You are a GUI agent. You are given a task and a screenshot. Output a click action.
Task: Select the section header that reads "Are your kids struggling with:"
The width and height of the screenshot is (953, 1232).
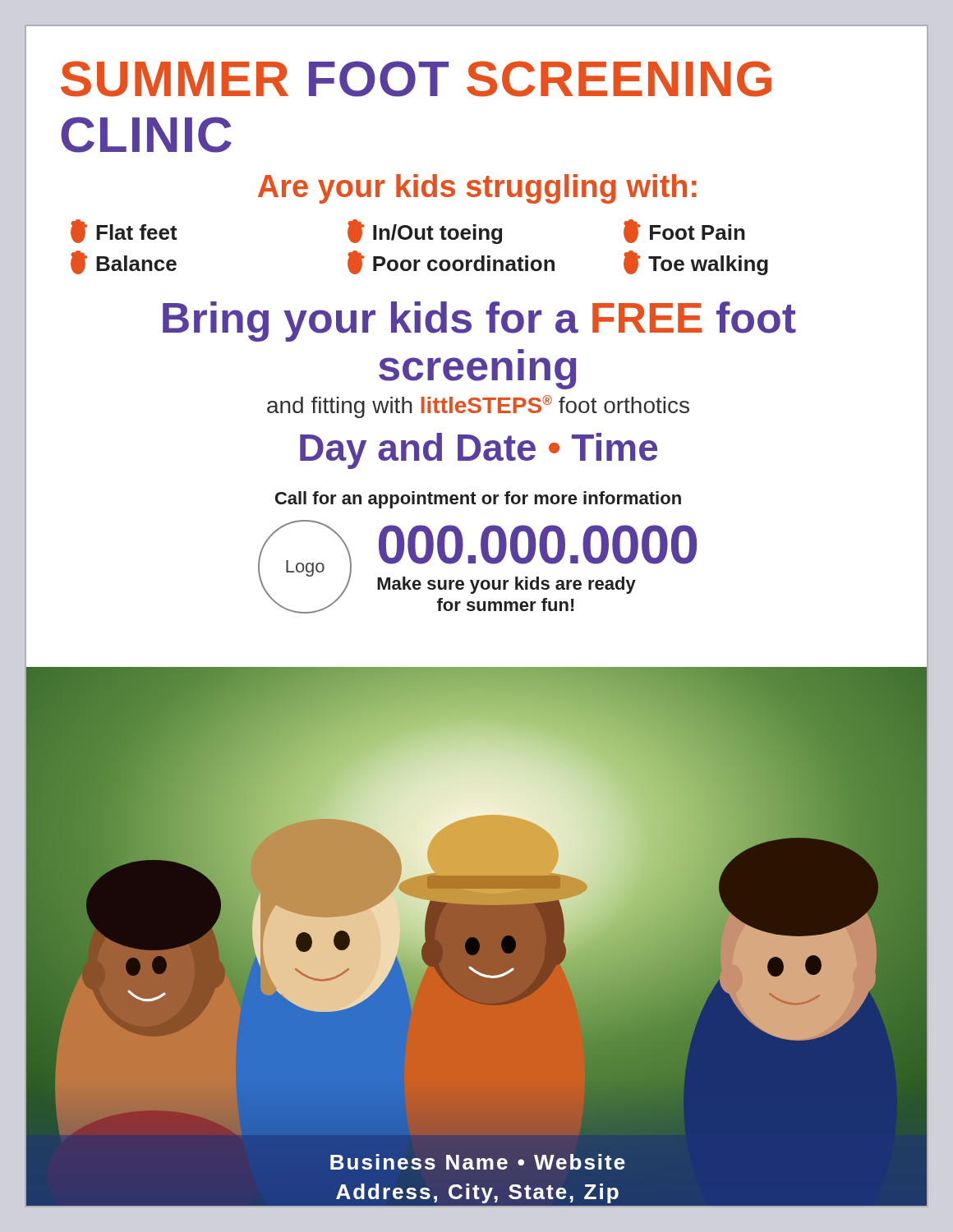click(478, 187)
